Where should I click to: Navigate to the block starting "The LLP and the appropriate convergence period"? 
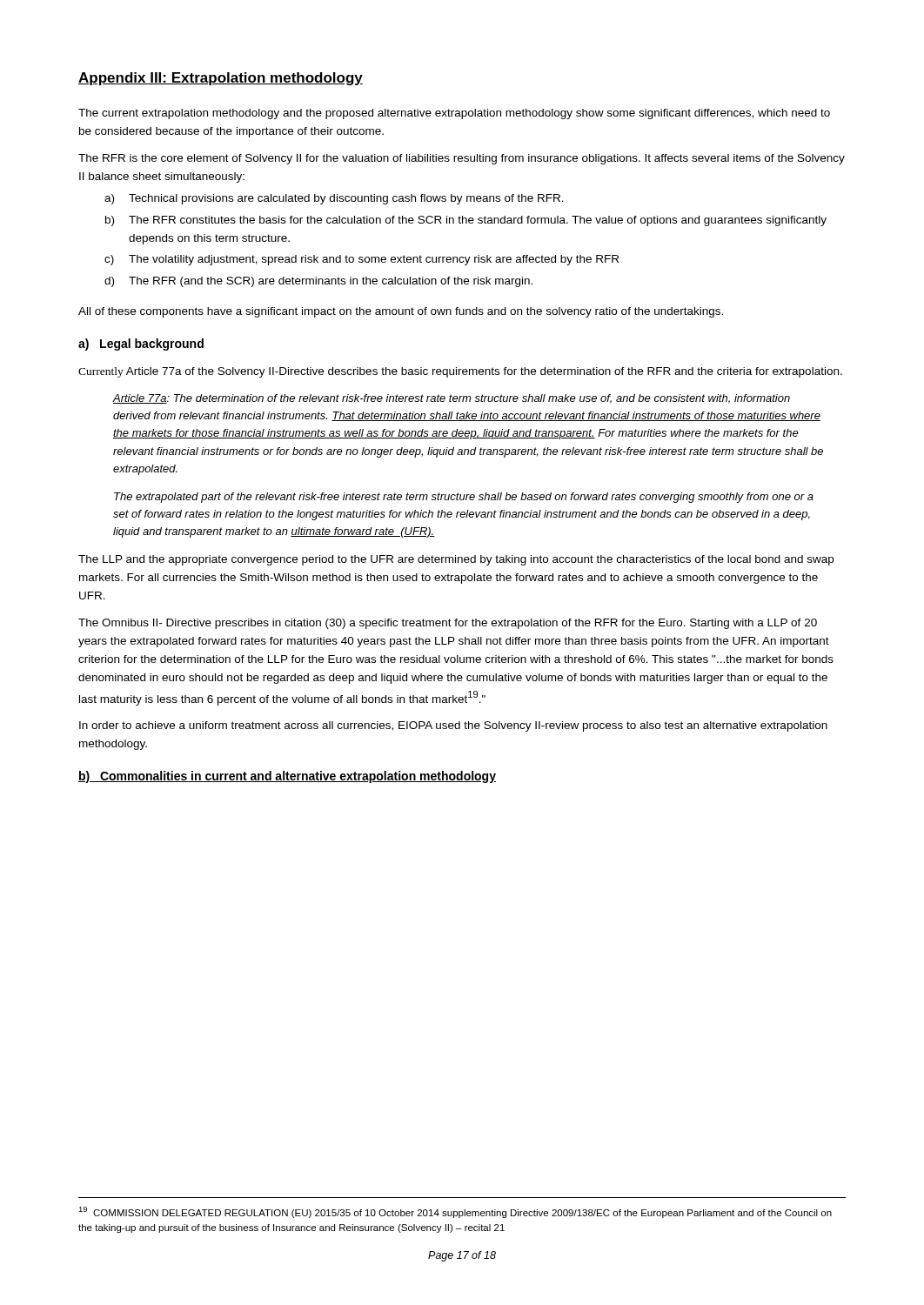click(456, 577)
